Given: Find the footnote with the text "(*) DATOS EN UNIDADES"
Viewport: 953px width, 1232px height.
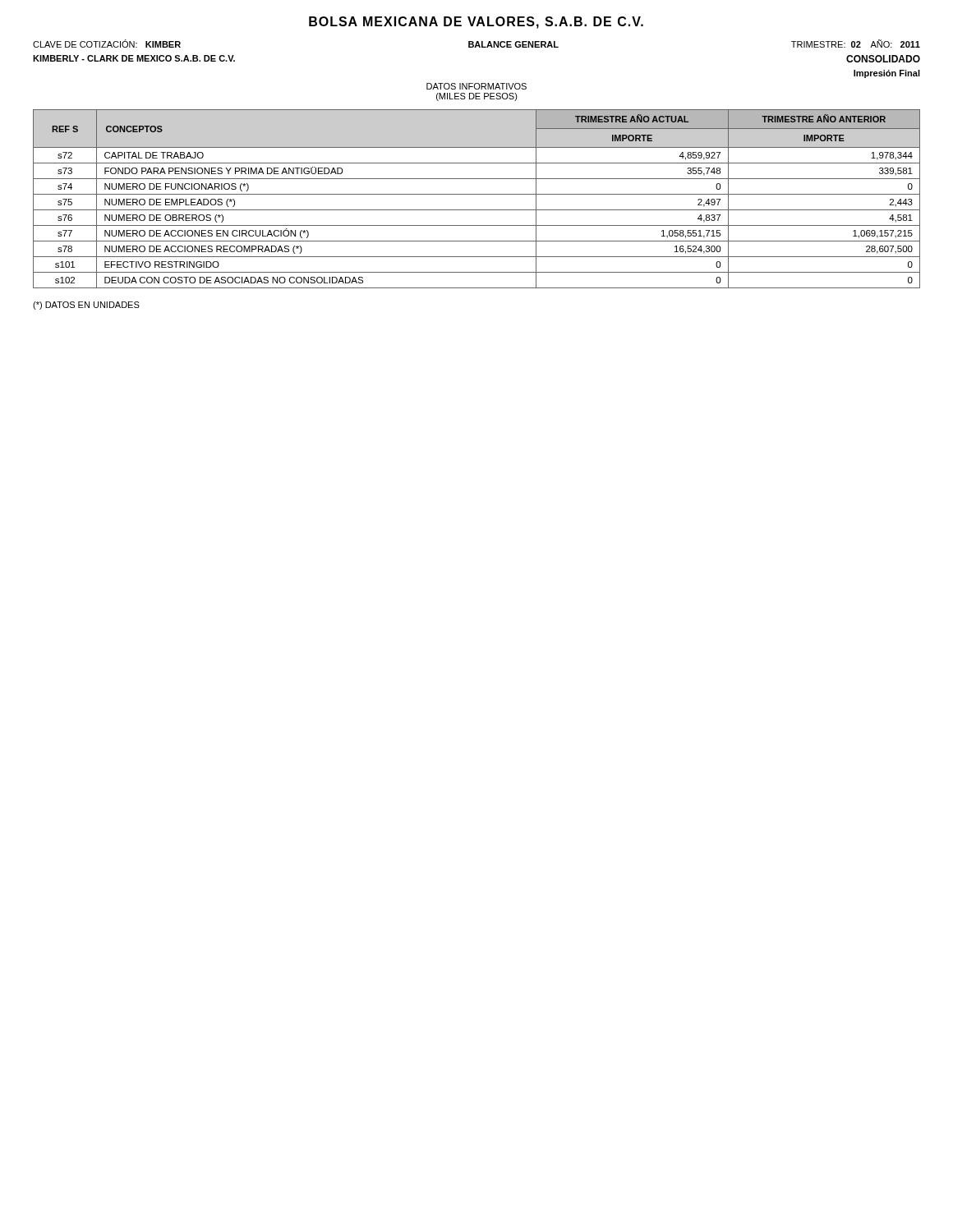Looking at the screenshot, I should 86,305.
